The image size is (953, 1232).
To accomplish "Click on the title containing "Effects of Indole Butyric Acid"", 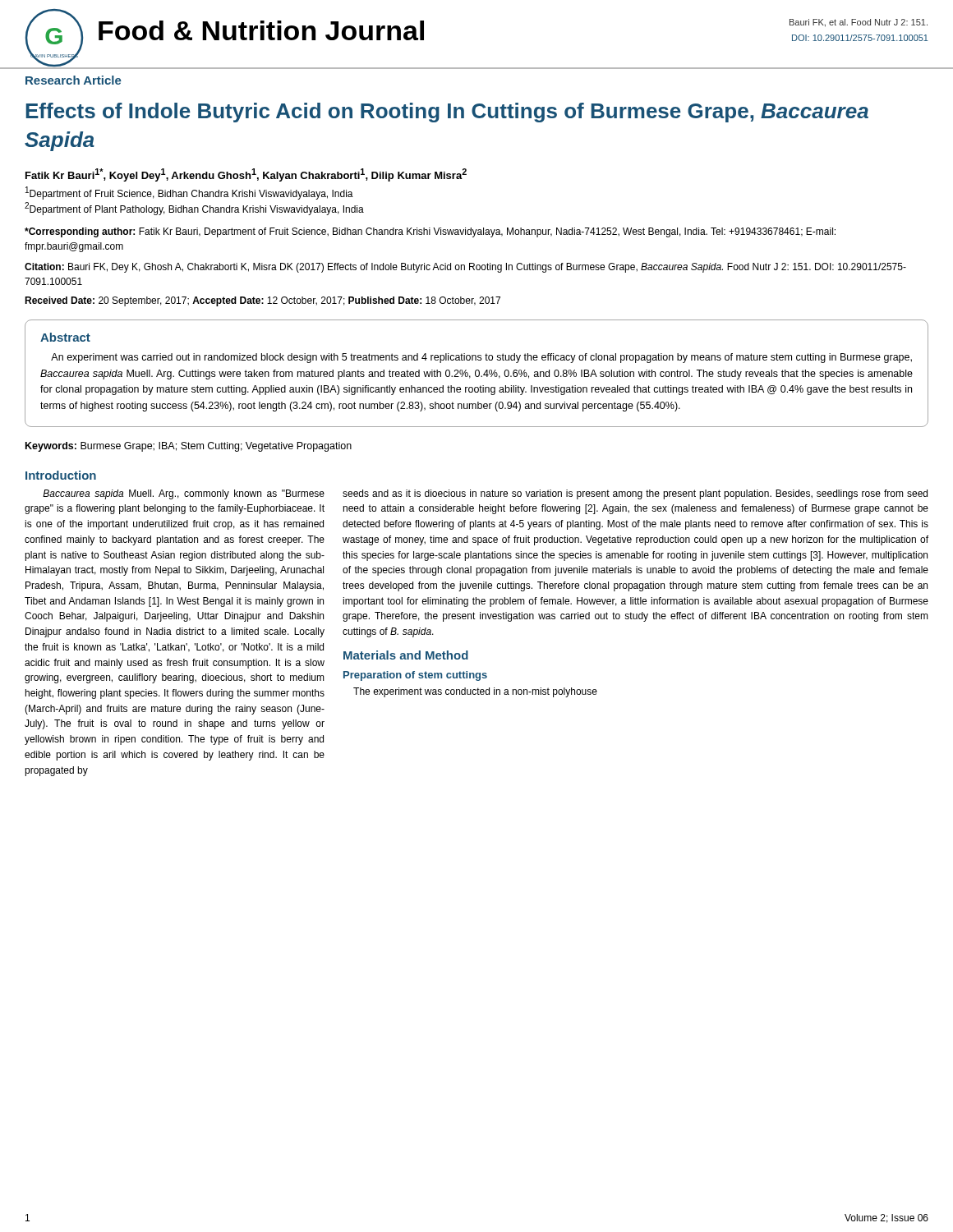I will click(476, 126).
